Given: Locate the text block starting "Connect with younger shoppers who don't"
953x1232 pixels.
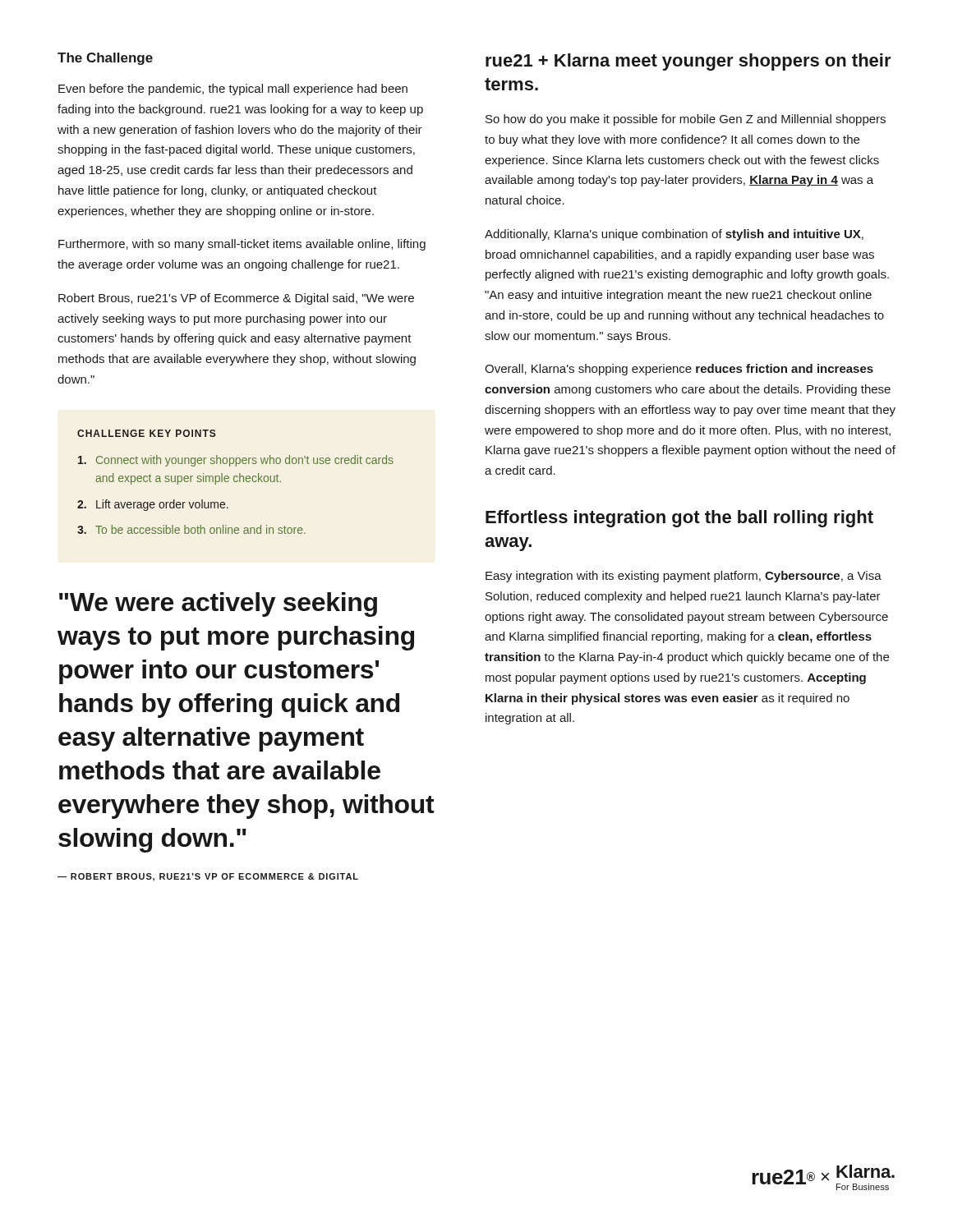Looking at the screenshot, I should (x=246, y=470).
